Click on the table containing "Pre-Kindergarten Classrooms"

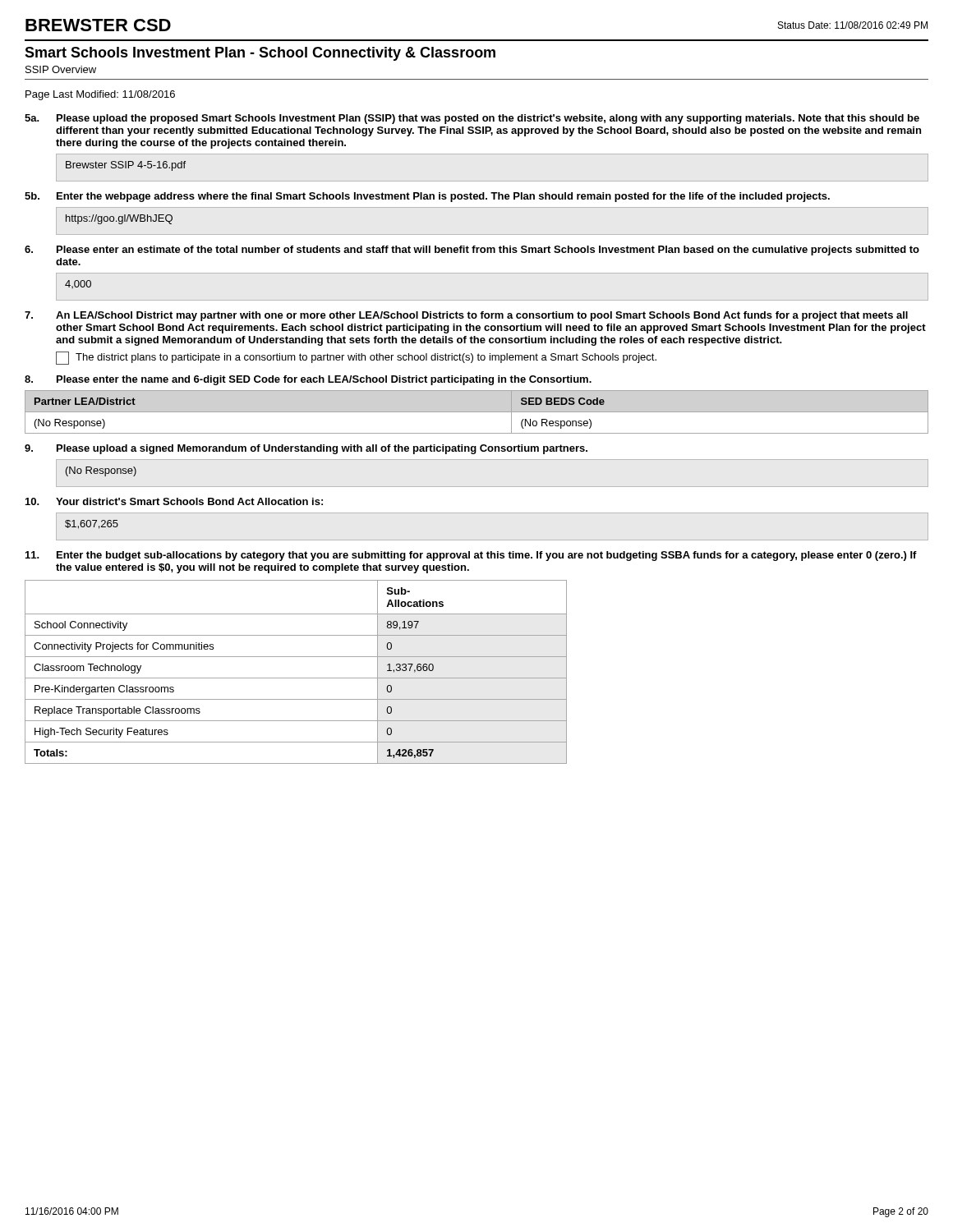click(x=476, y=672)
